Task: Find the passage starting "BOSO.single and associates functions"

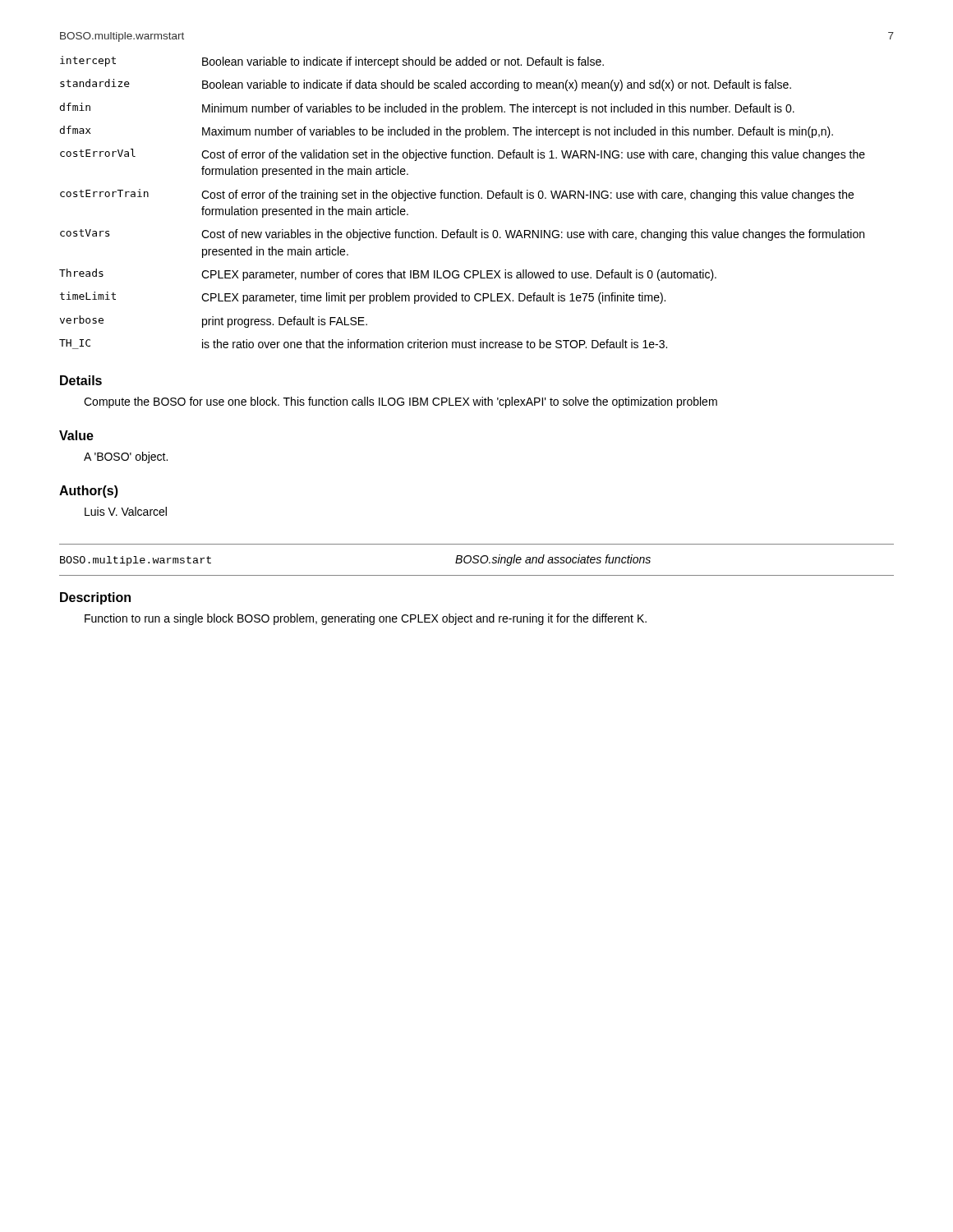Action: click(553, 559)
